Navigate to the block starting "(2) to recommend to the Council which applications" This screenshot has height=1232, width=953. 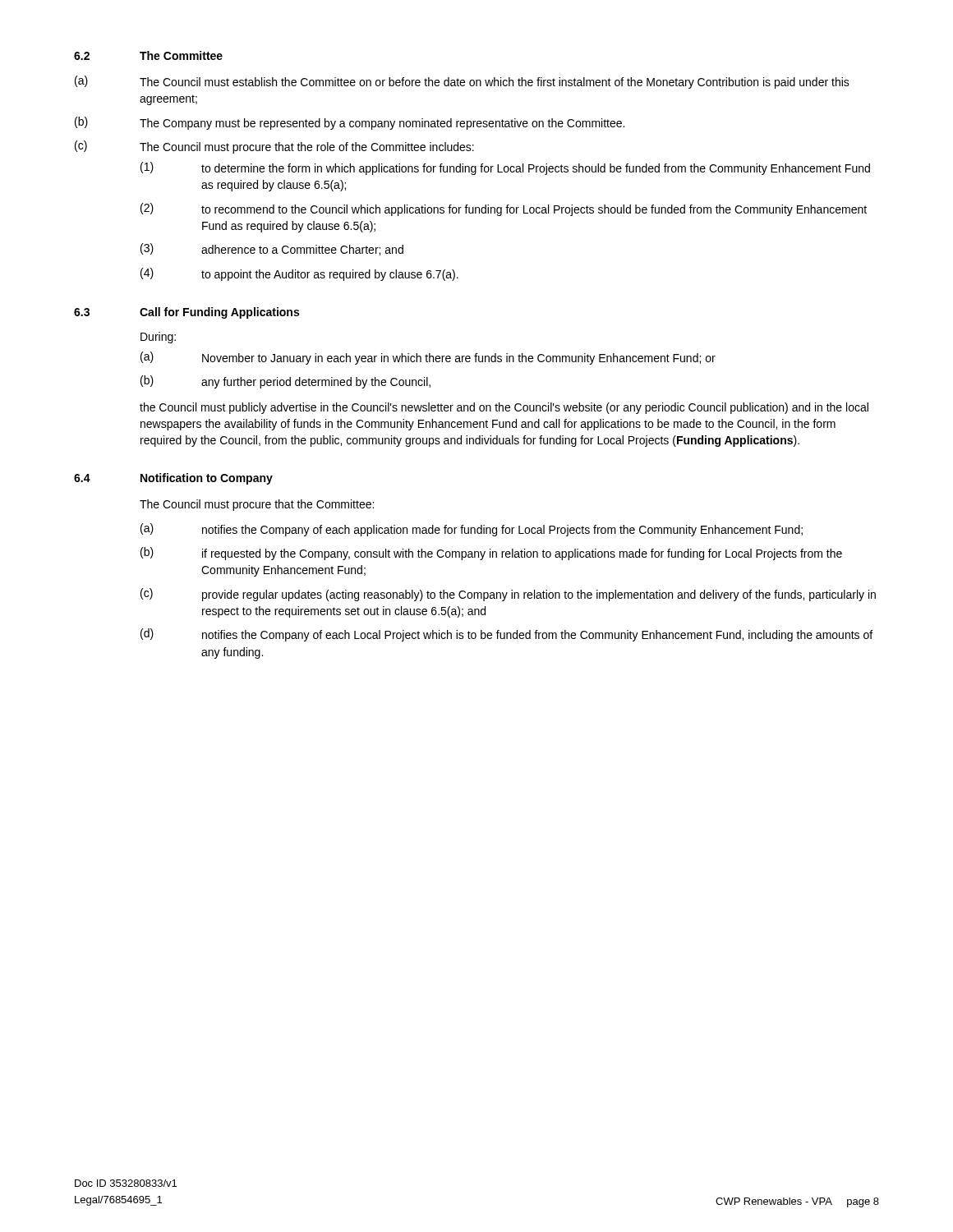[509, 218]
